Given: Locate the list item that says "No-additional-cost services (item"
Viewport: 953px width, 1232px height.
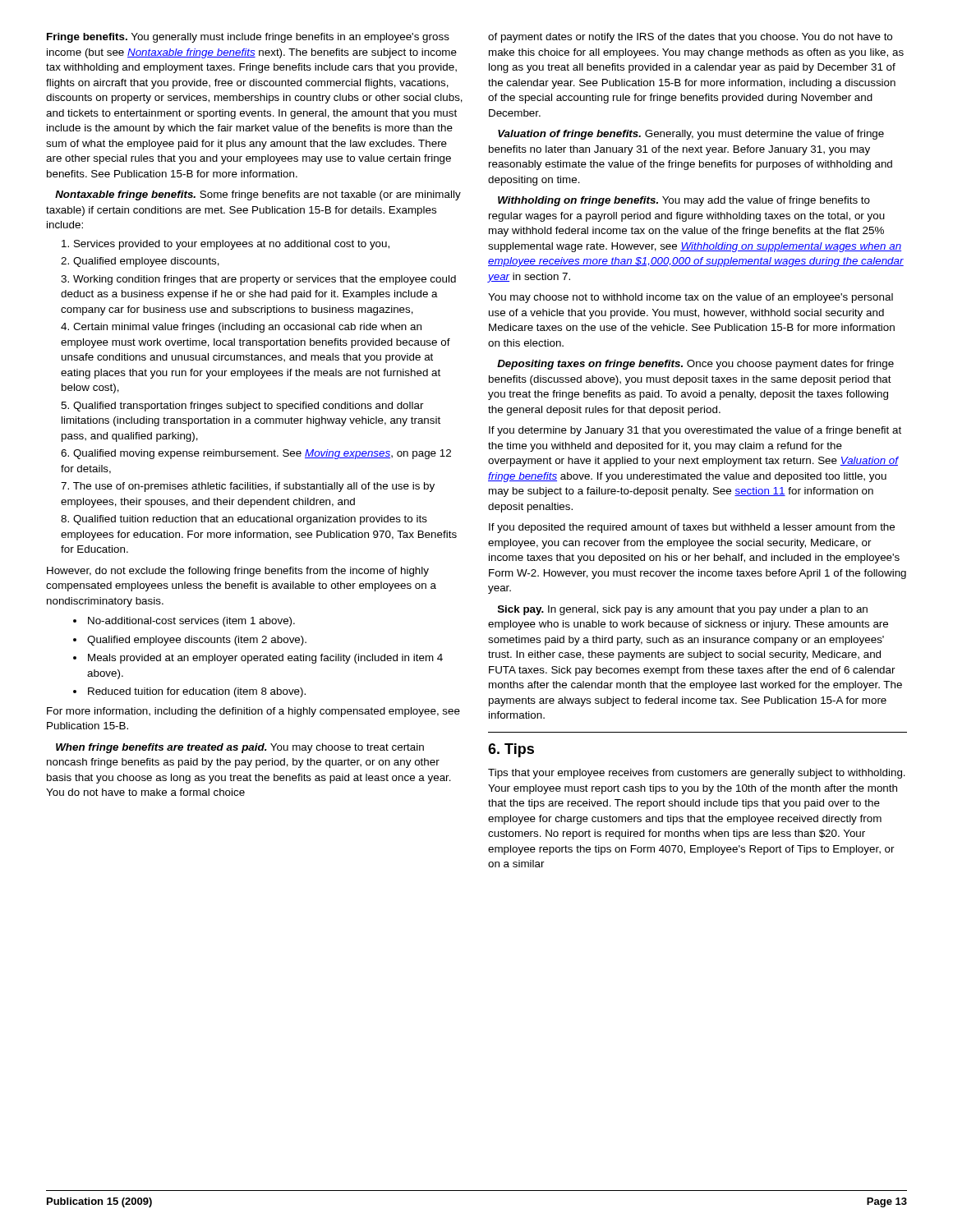Looking at the screenshot, I should pyautogui.click(x=275, y=621).
